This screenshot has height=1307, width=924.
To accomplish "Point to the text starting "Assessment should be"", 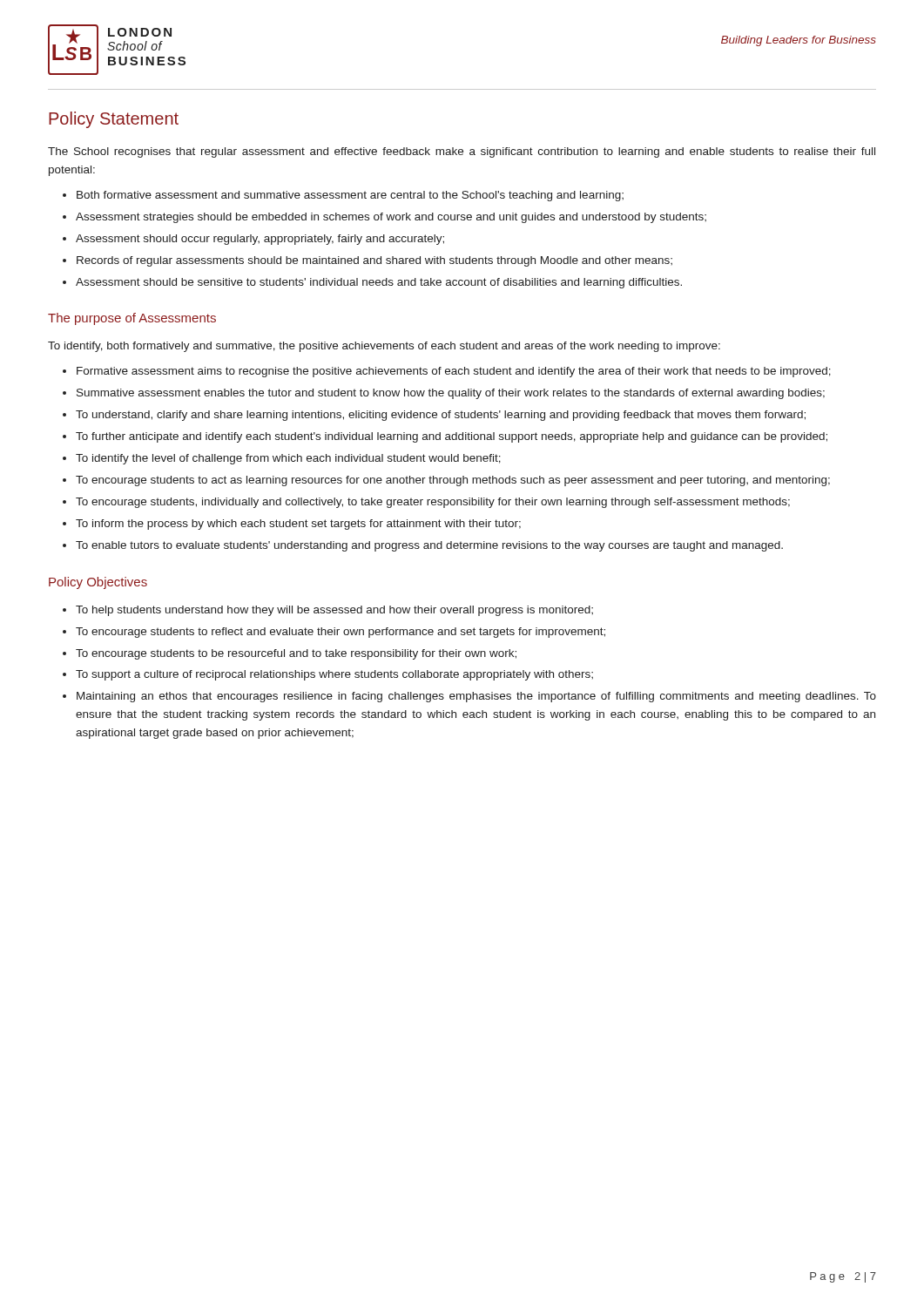I will pos(379,282).
